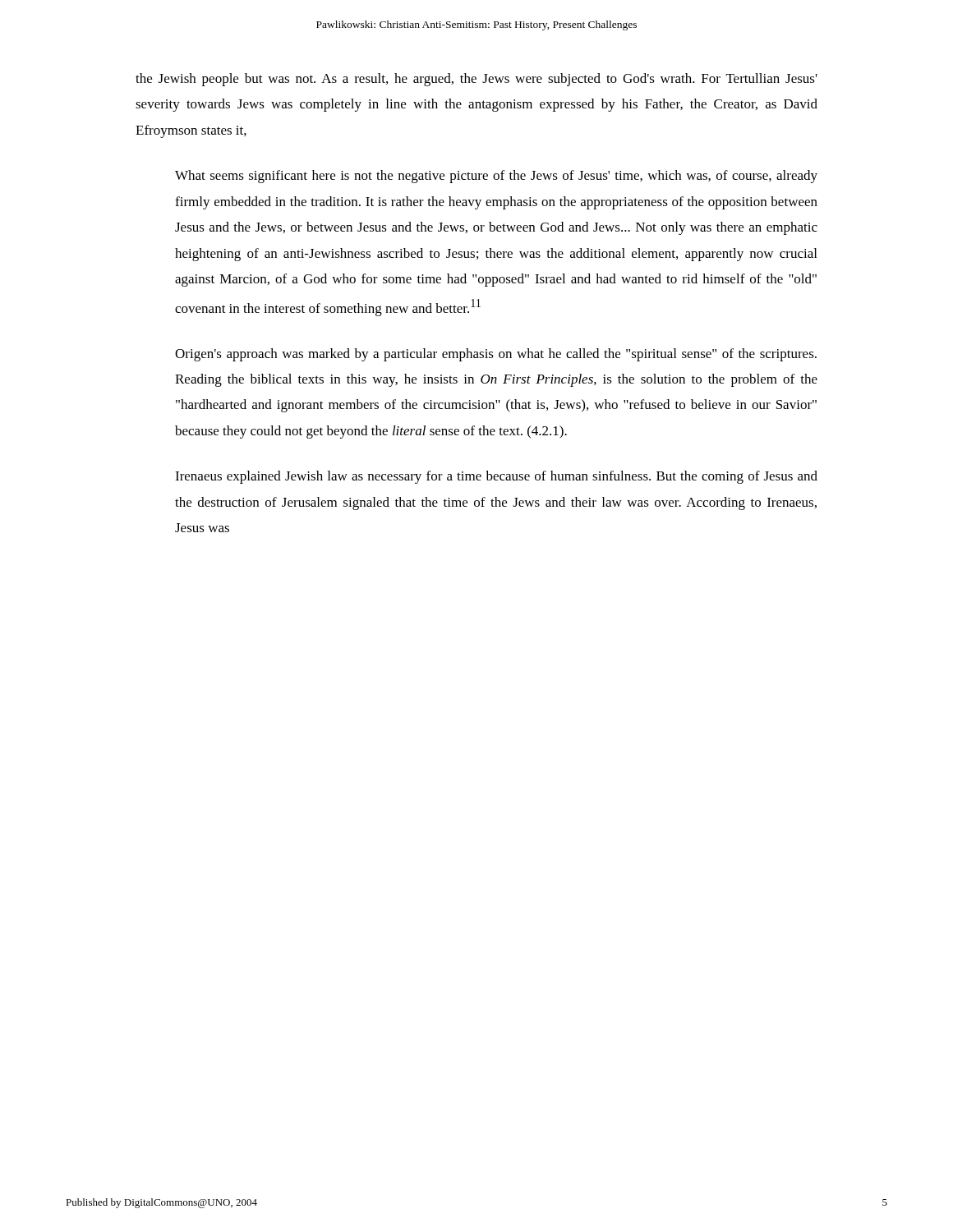Click on the text block with the text "Origen's approach was marked"
The image size is (953, 1232).
coord(496,392)
